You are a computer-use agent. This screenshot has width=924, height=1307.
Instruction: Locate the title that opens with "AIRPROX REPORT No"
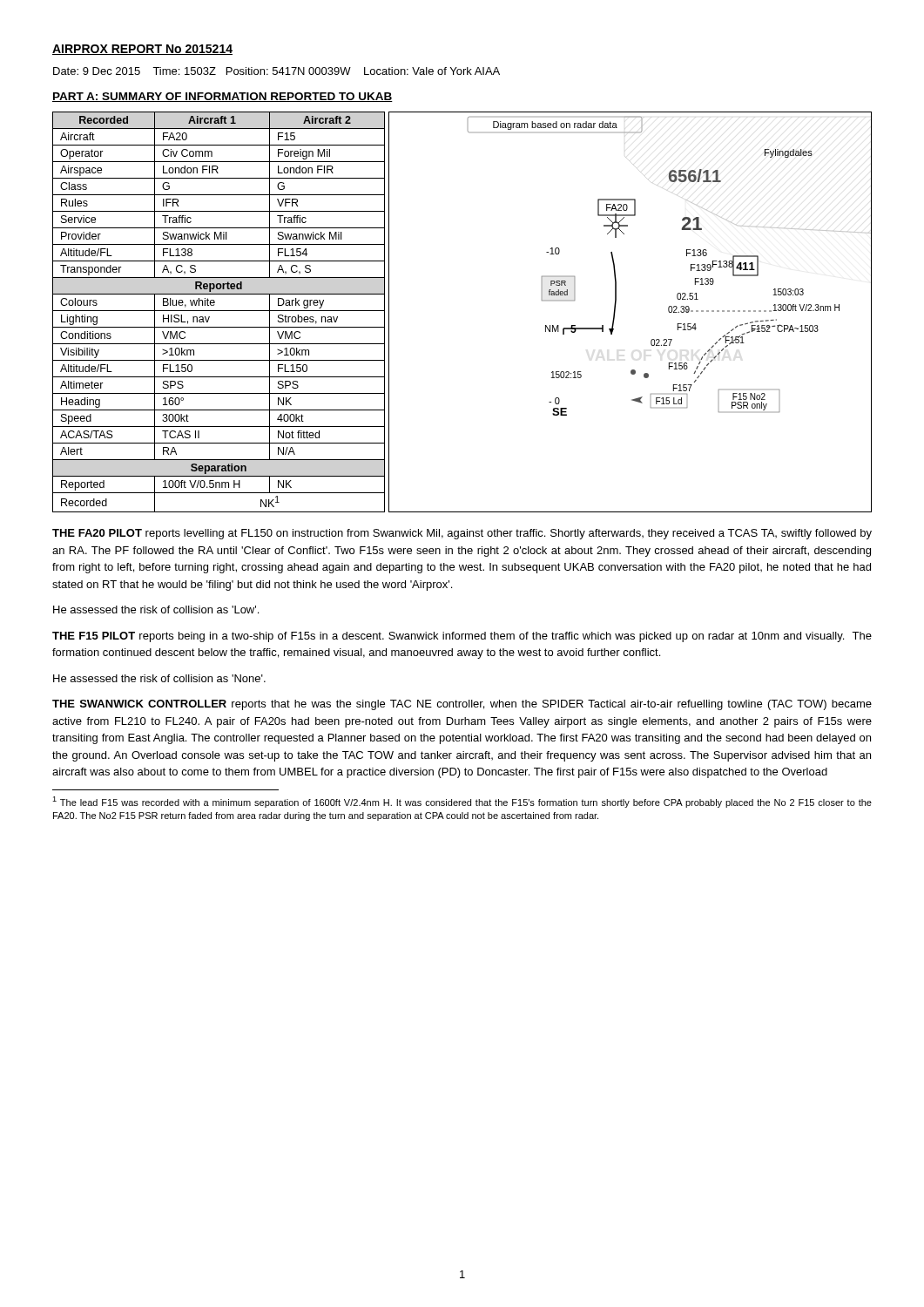tap(142, 49)
